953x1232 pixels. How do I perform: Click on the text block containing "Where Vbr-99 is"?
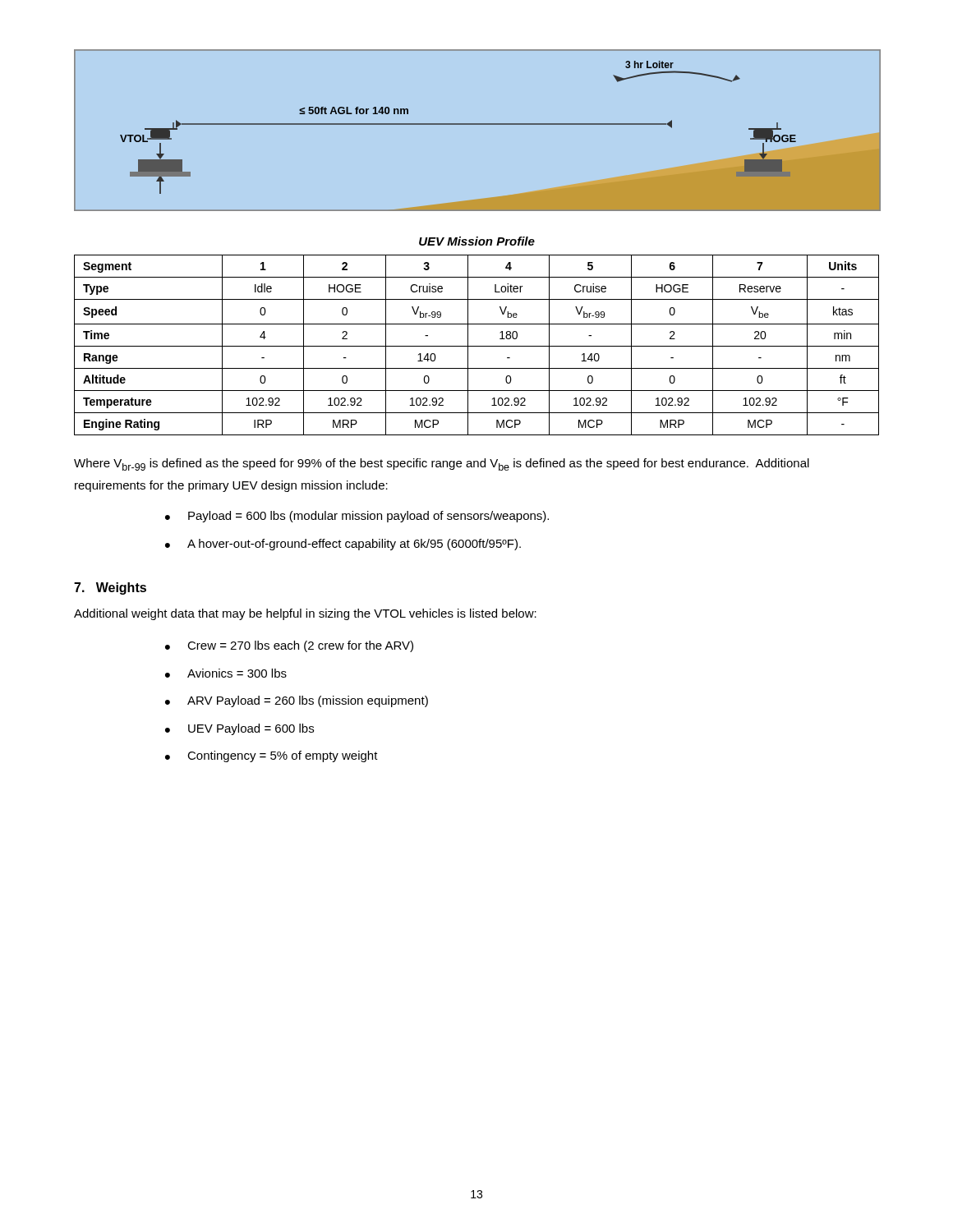(442, 474)
